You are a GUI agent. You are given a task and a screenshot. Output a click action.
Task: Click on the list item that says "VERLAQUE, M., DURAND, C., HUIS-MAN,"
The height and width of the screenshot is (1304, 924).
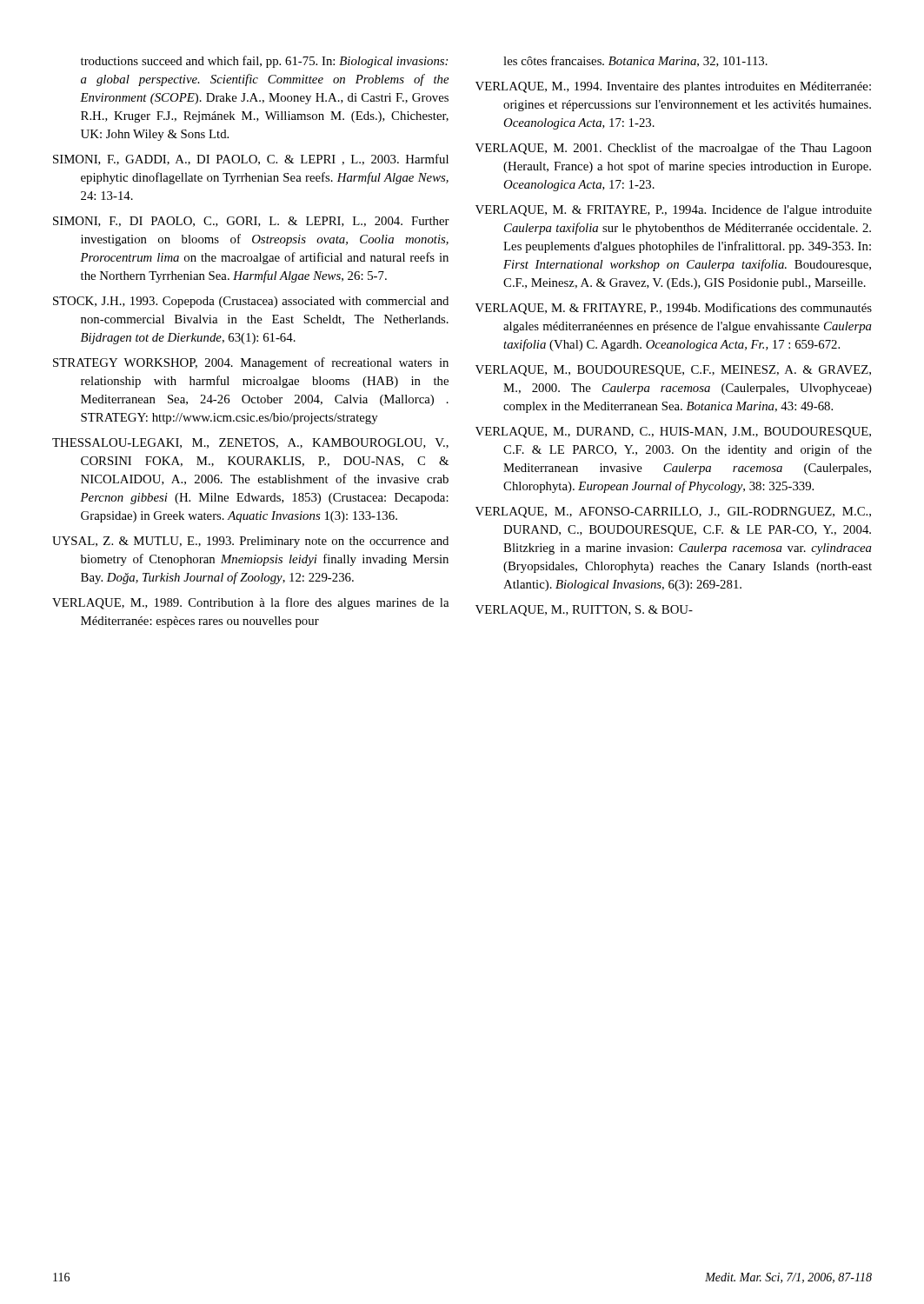click(x=673, y=459)
